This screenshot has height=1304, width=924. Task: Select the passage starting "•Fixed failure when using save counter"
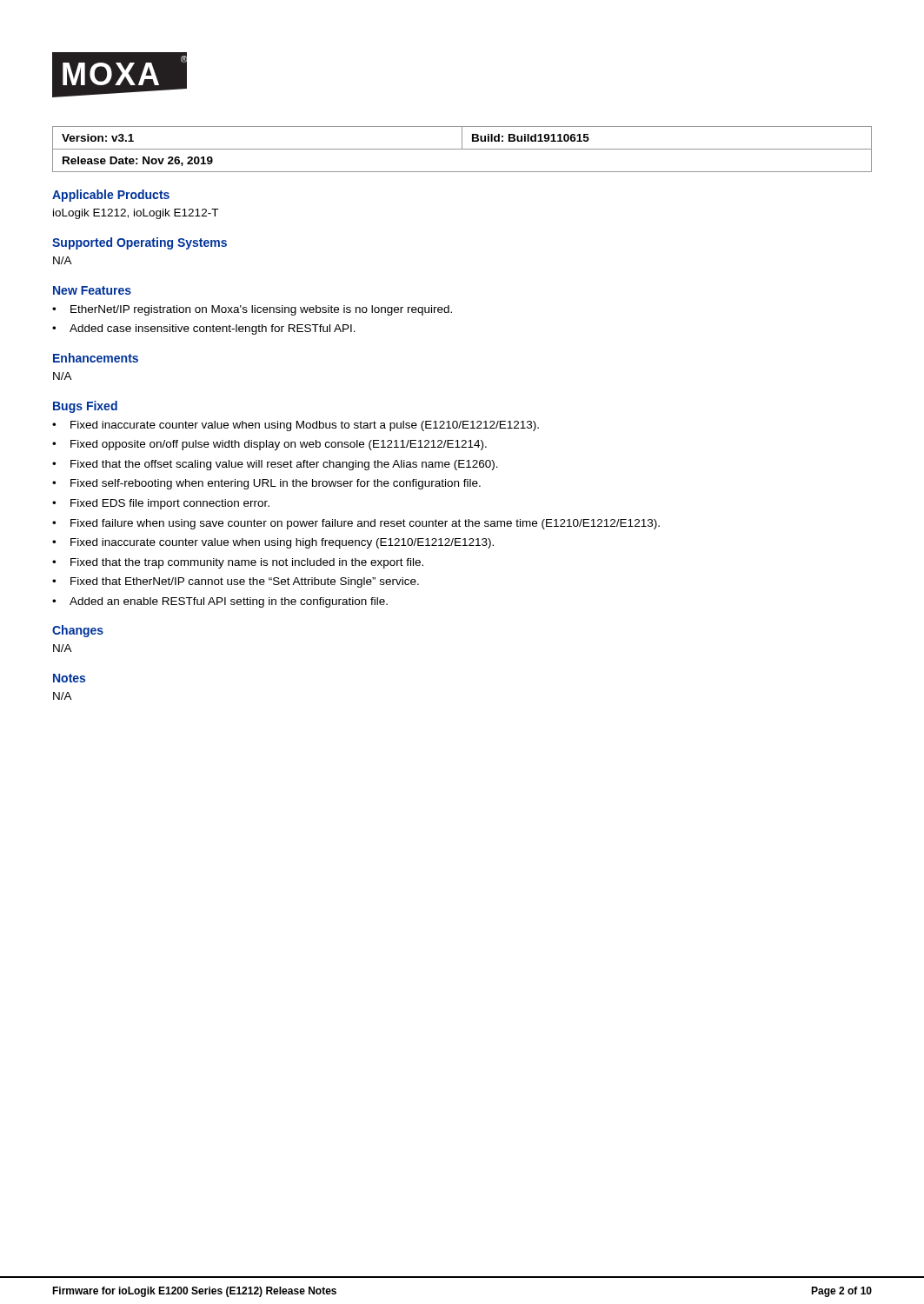pyautogui.click(x=356, y=523)
